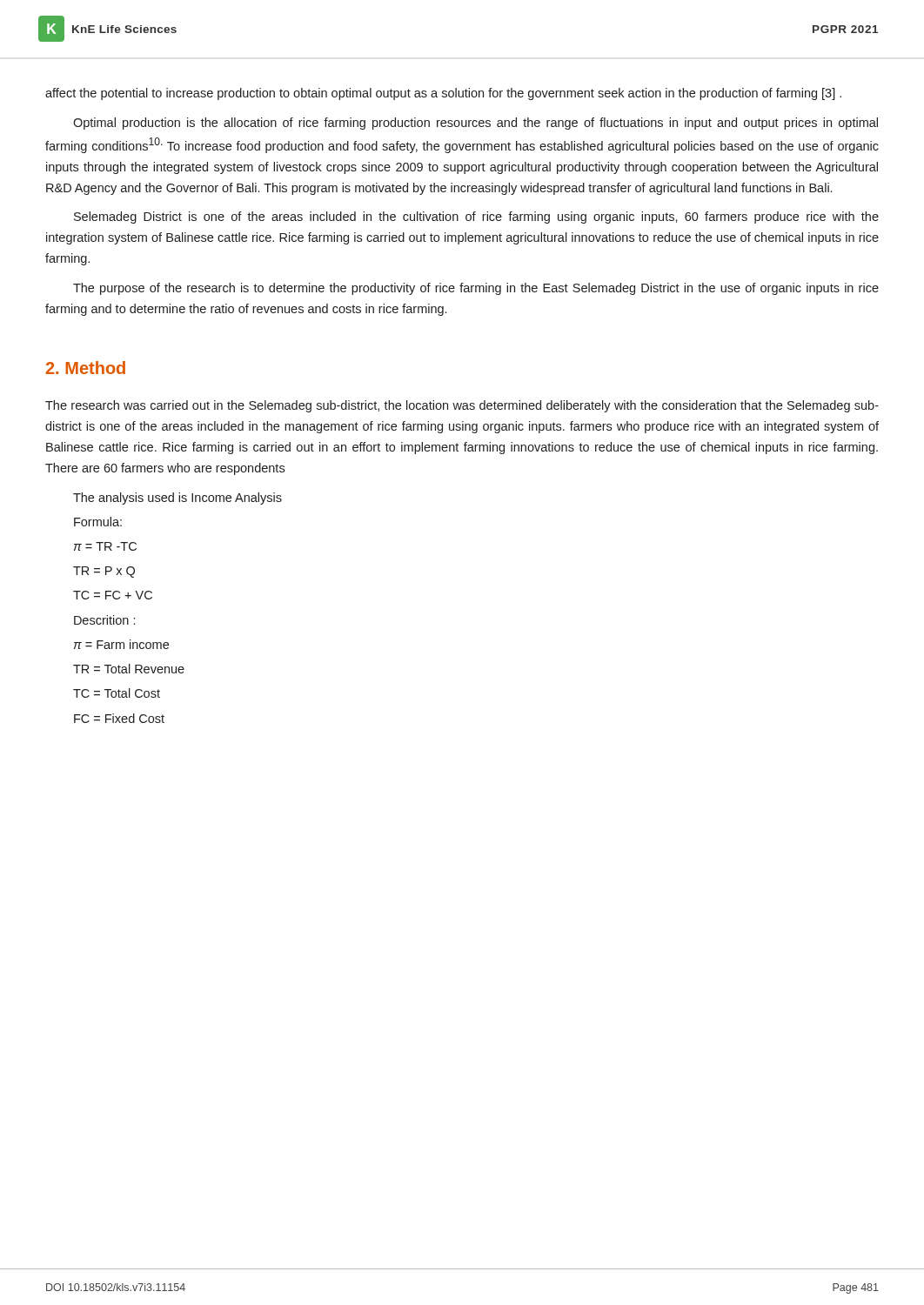Find the text block containing "The research was carried out in the"
The image size is (924, 1305).
coord(462,437)
